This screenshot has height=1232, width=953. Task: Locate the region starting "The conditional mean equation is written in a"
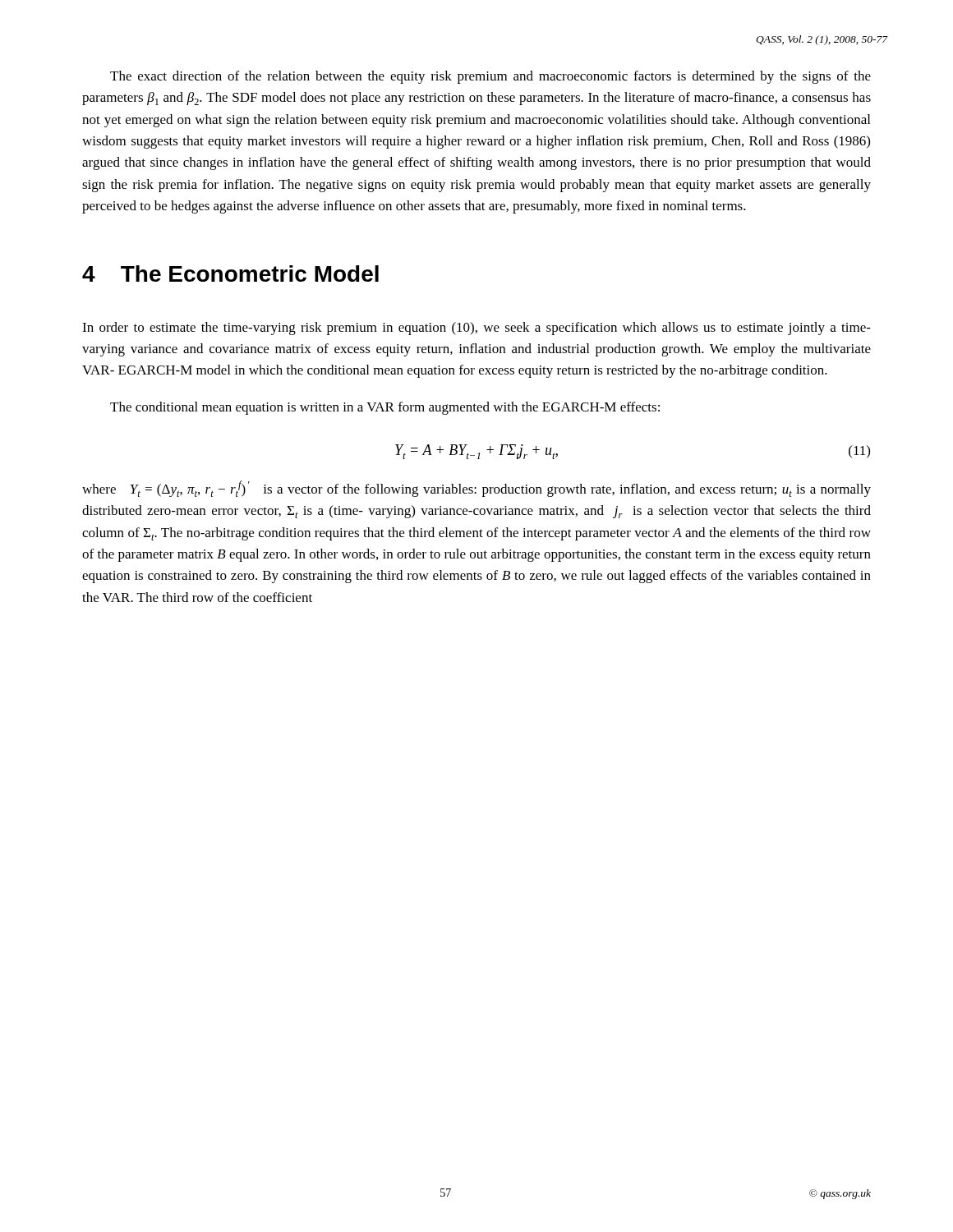point(476,407)
